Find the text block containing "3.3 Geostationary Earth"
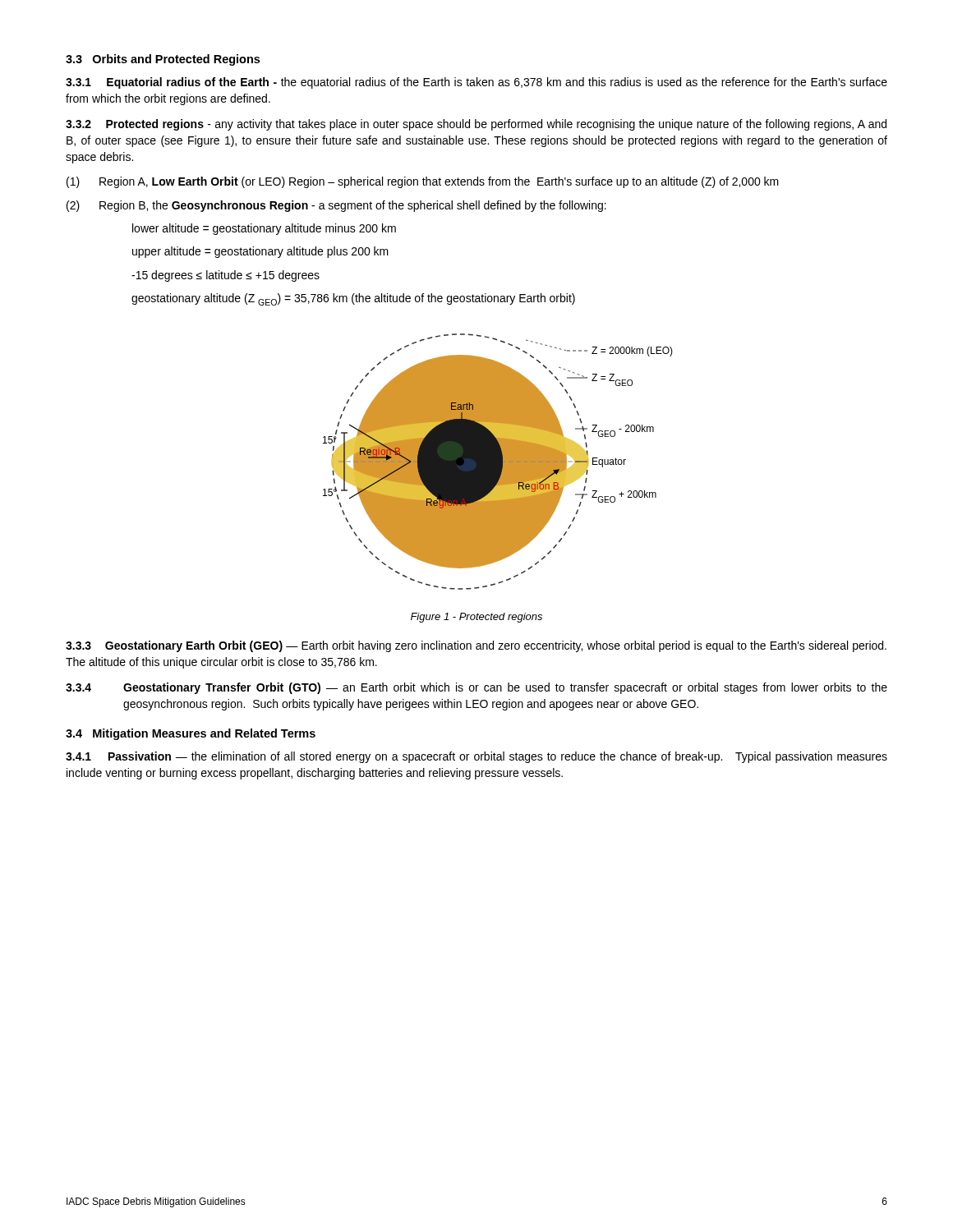 pyautogui.click(x=476, y=654)
